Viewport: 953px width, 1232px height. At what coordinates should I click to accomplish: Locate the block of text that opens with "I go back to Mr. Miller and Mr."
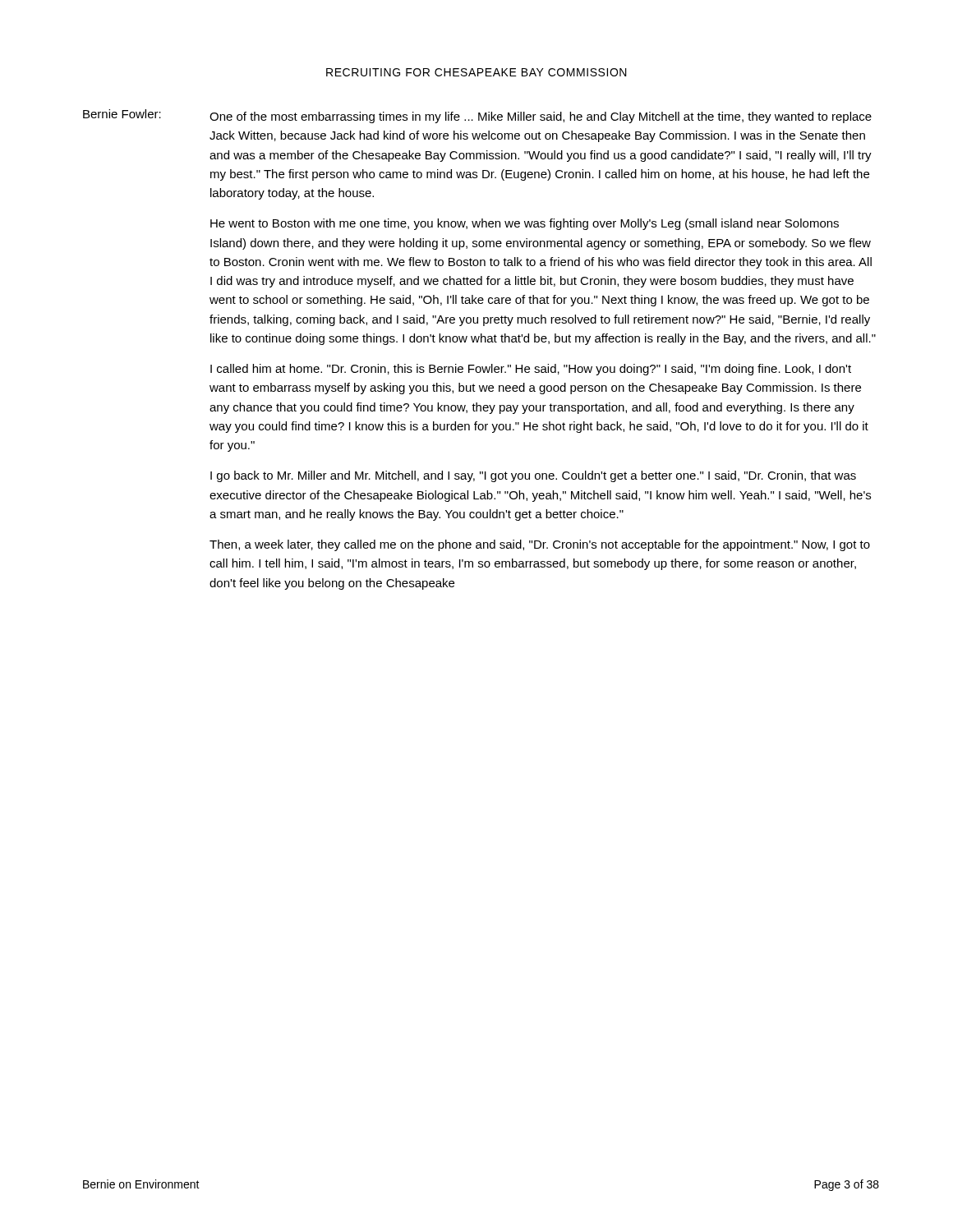click(481, 495)
